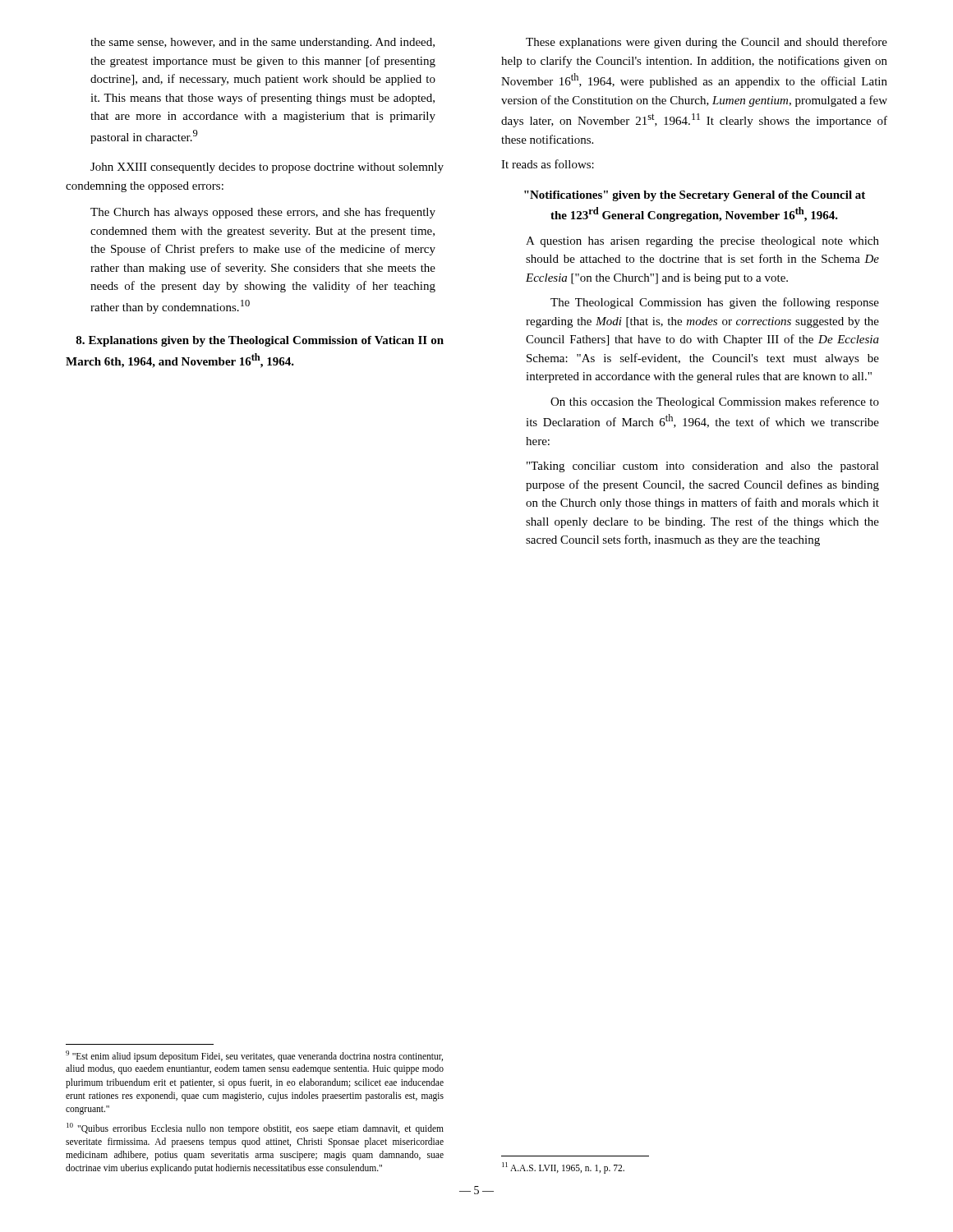Click on the text block with the text "The Theological Commission has"

coord(702,339)
